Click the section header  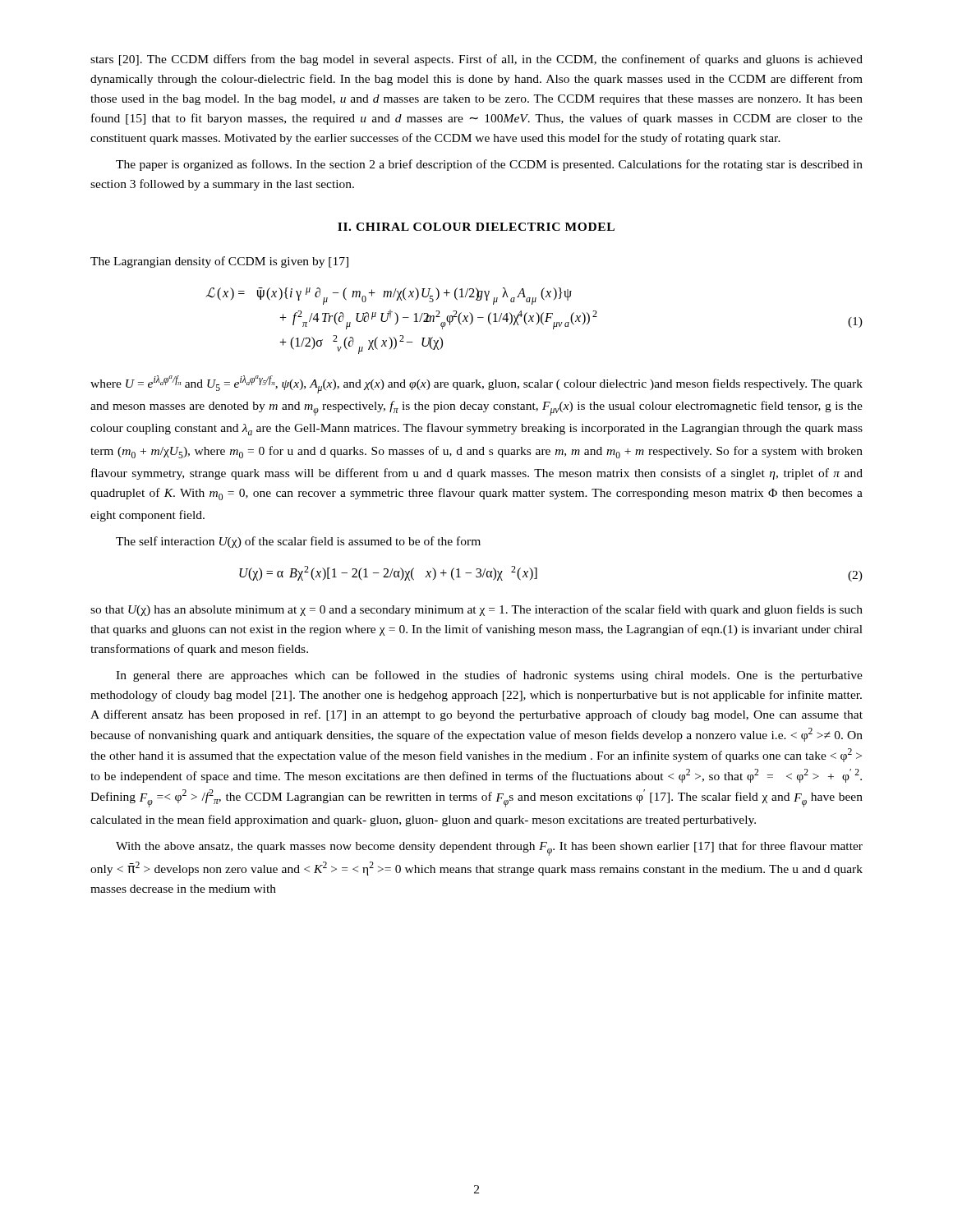(476, 226)
